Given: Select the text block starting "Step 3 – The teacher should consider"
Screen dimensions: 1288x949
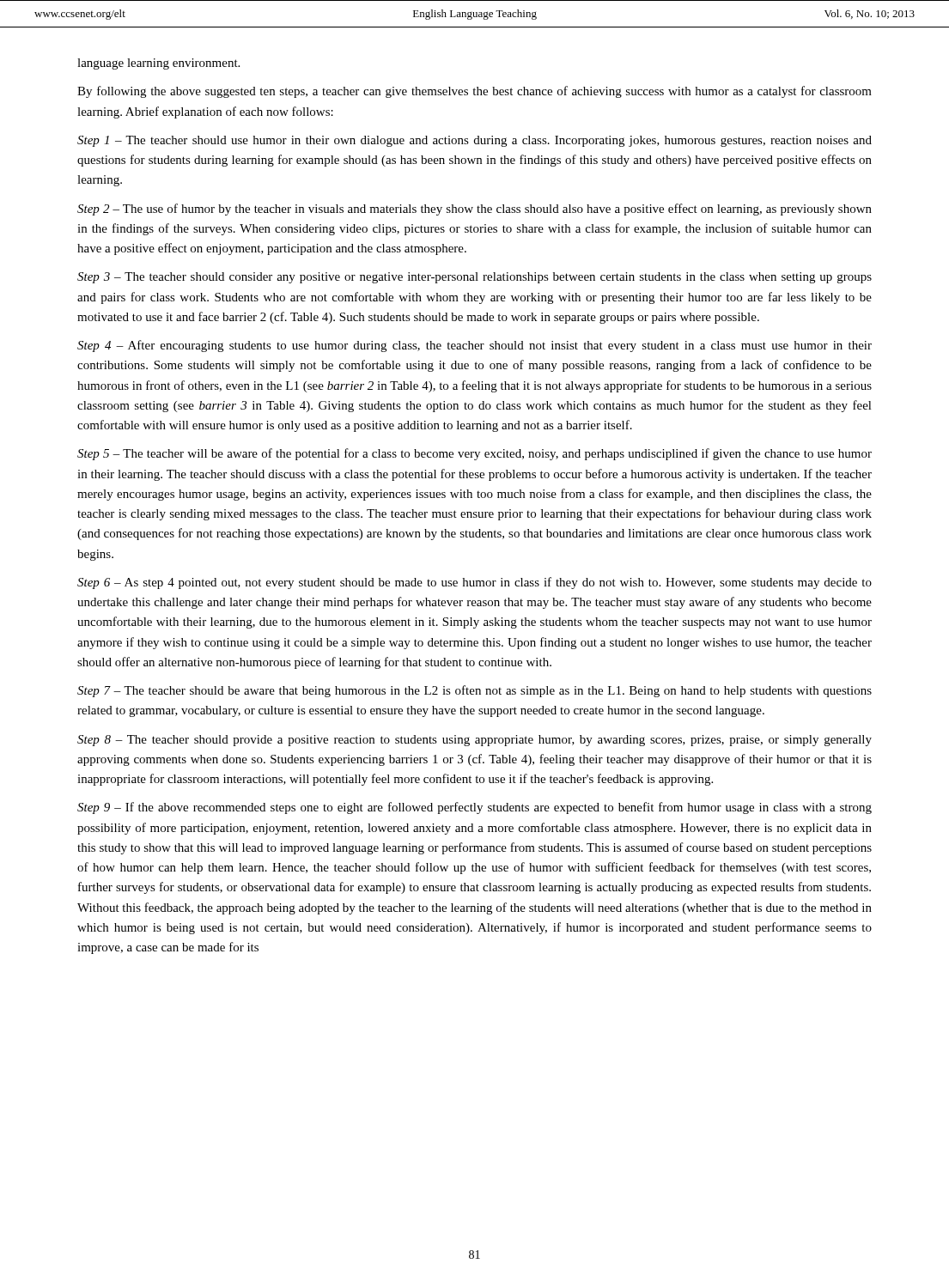Looking at the screenshot, I should pos(474,297).
